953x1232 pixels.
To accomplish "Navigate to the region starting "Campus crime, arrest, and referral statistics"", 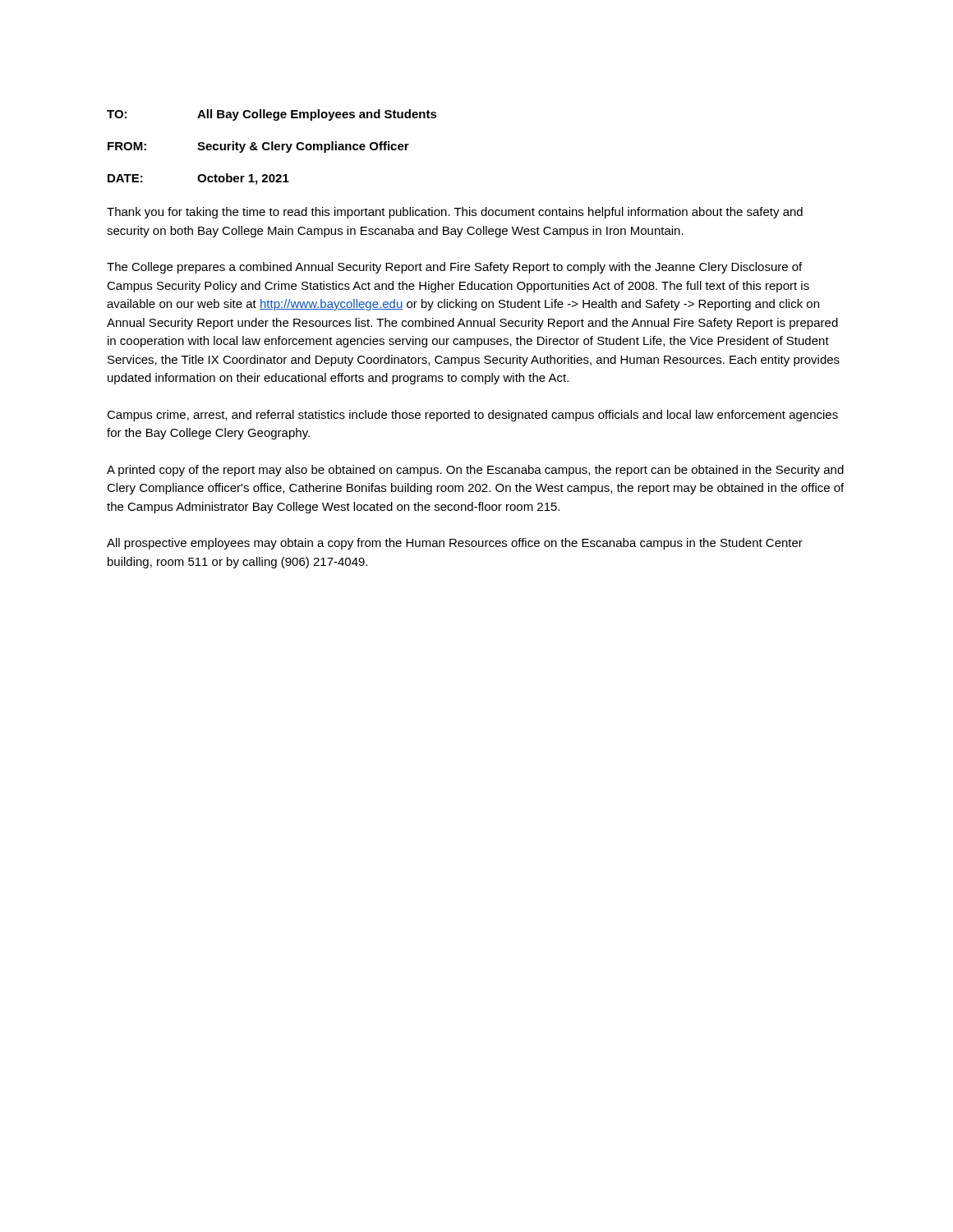I will coord(472,423).
